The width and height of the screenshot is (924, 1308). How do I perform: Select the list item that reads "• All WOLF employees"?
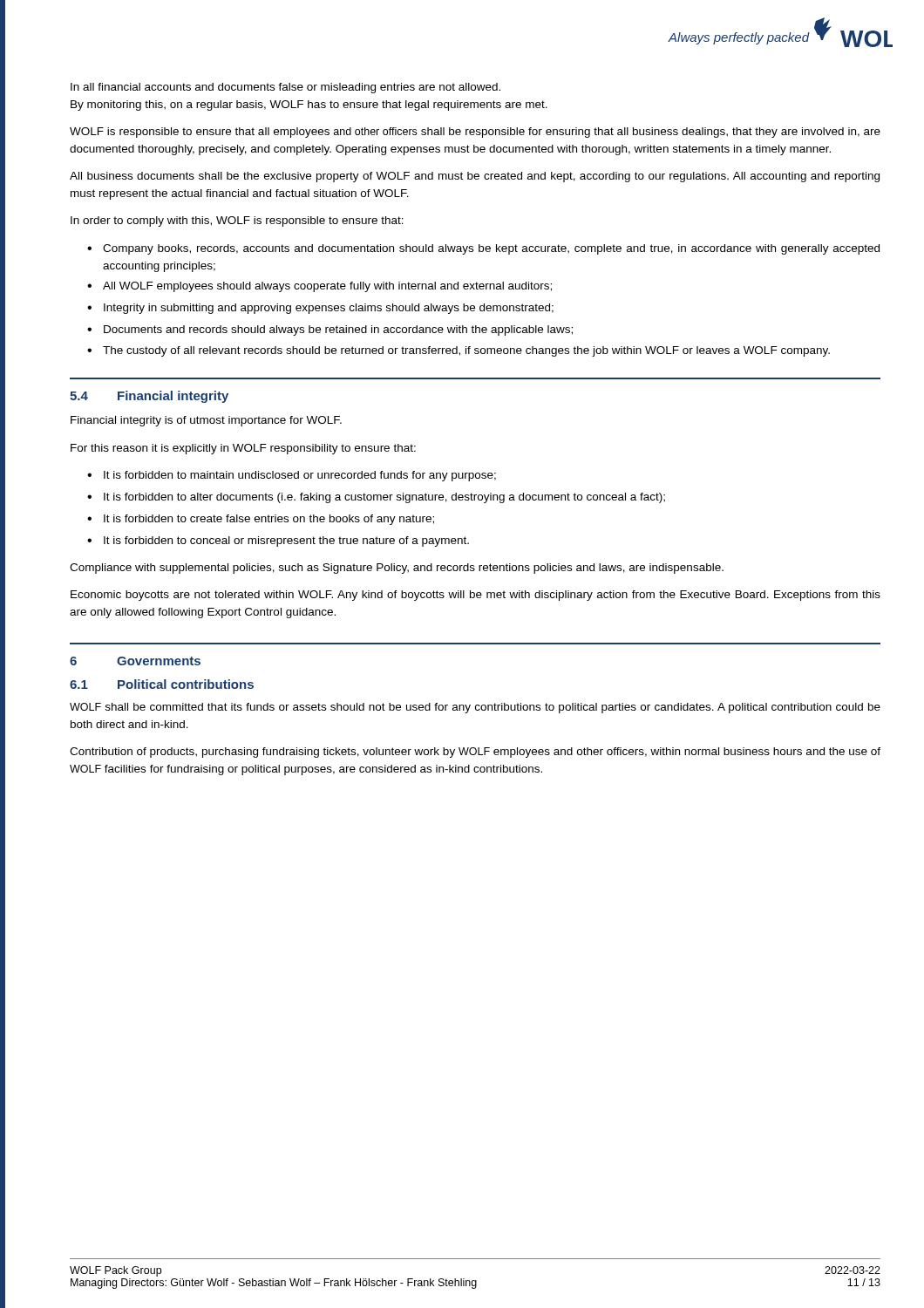point(484,286)
